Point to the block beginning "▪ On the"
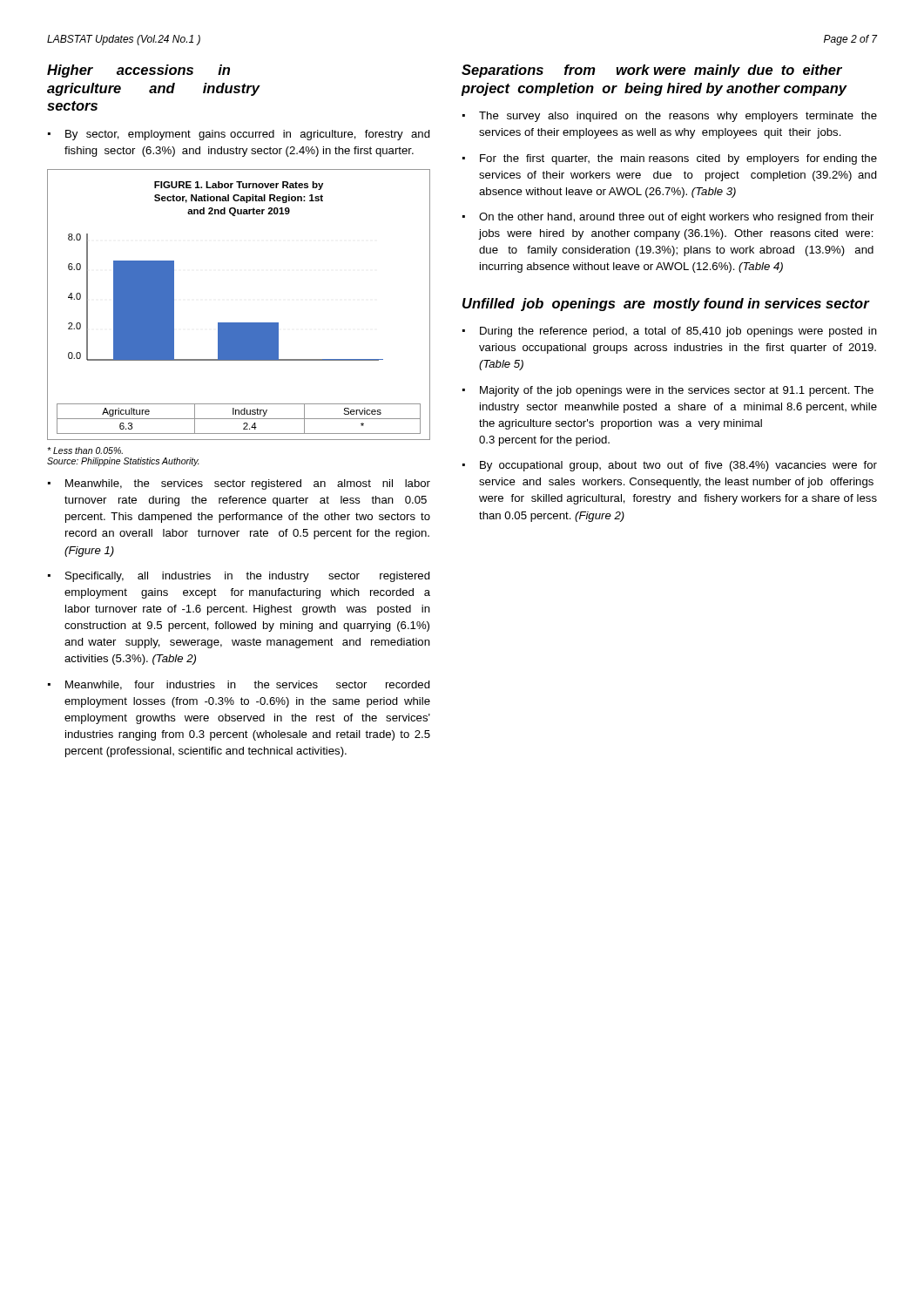 click(669, 242)
